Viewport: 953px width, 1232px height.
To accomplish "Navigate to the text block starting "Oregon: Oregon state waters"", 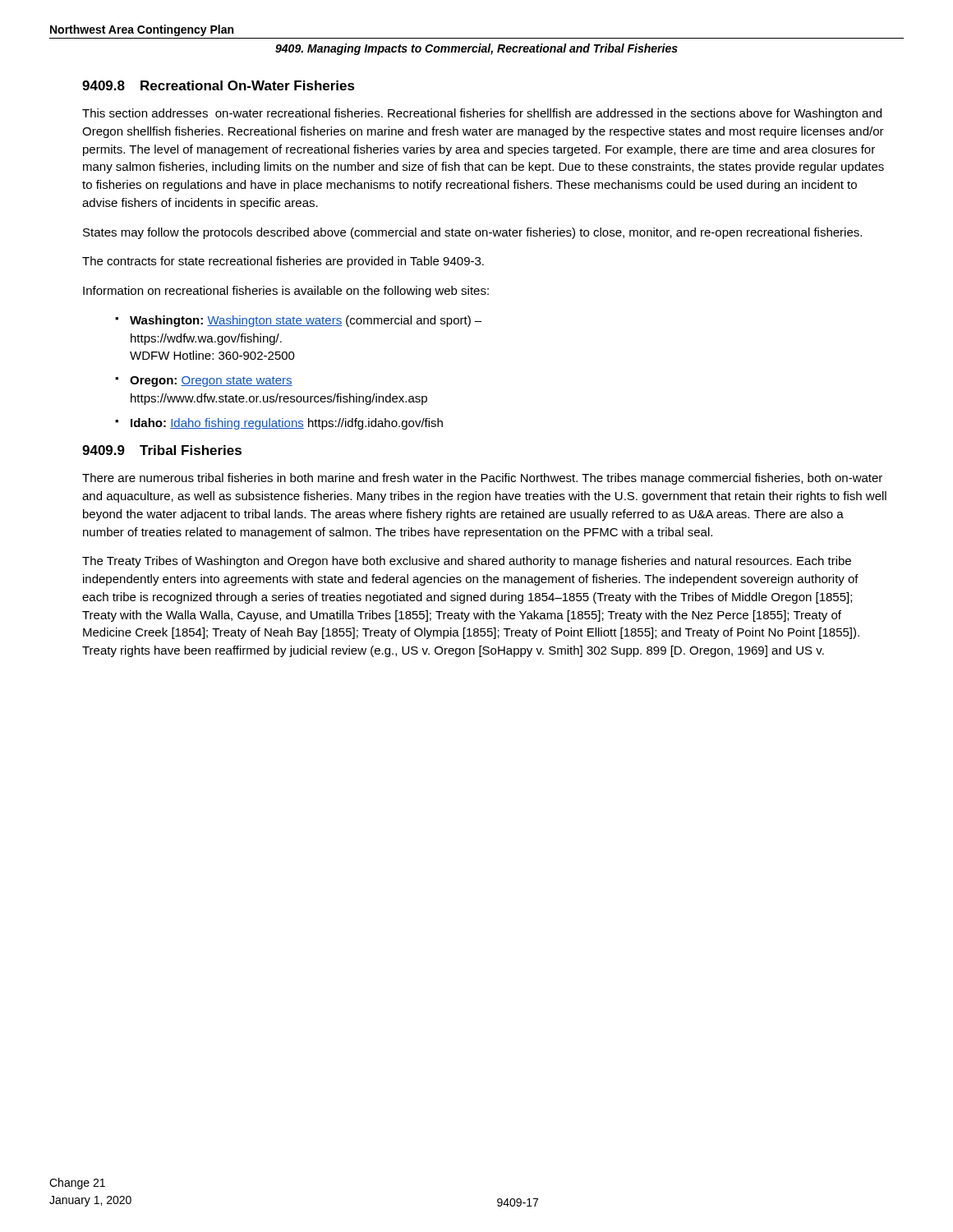I will pyautogui.click(x=279, y=389).
